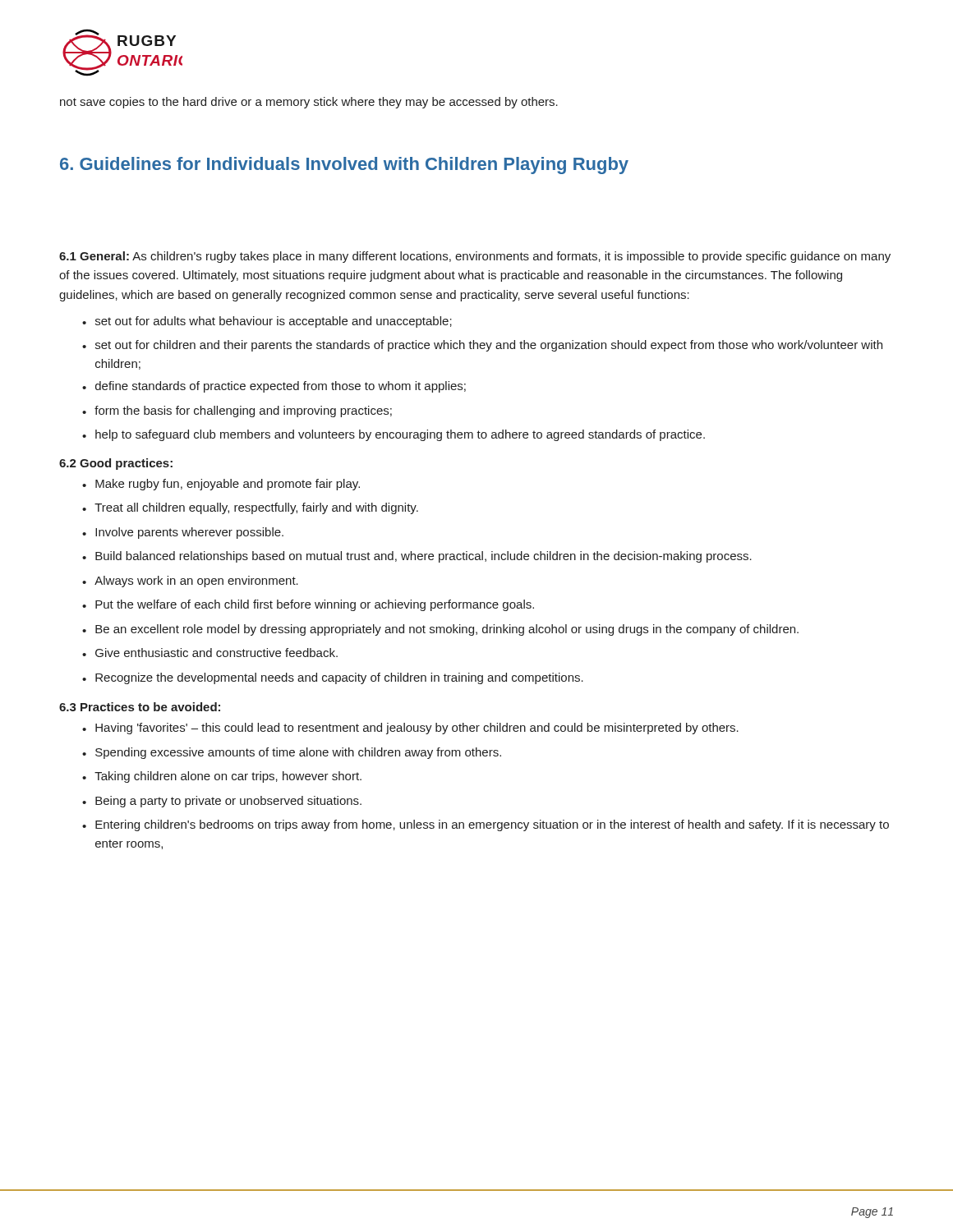The width and height of the screenshot is (953, 1232).
Task: Point to the region starting "• Entering children's"
Action: pos(488,834)
